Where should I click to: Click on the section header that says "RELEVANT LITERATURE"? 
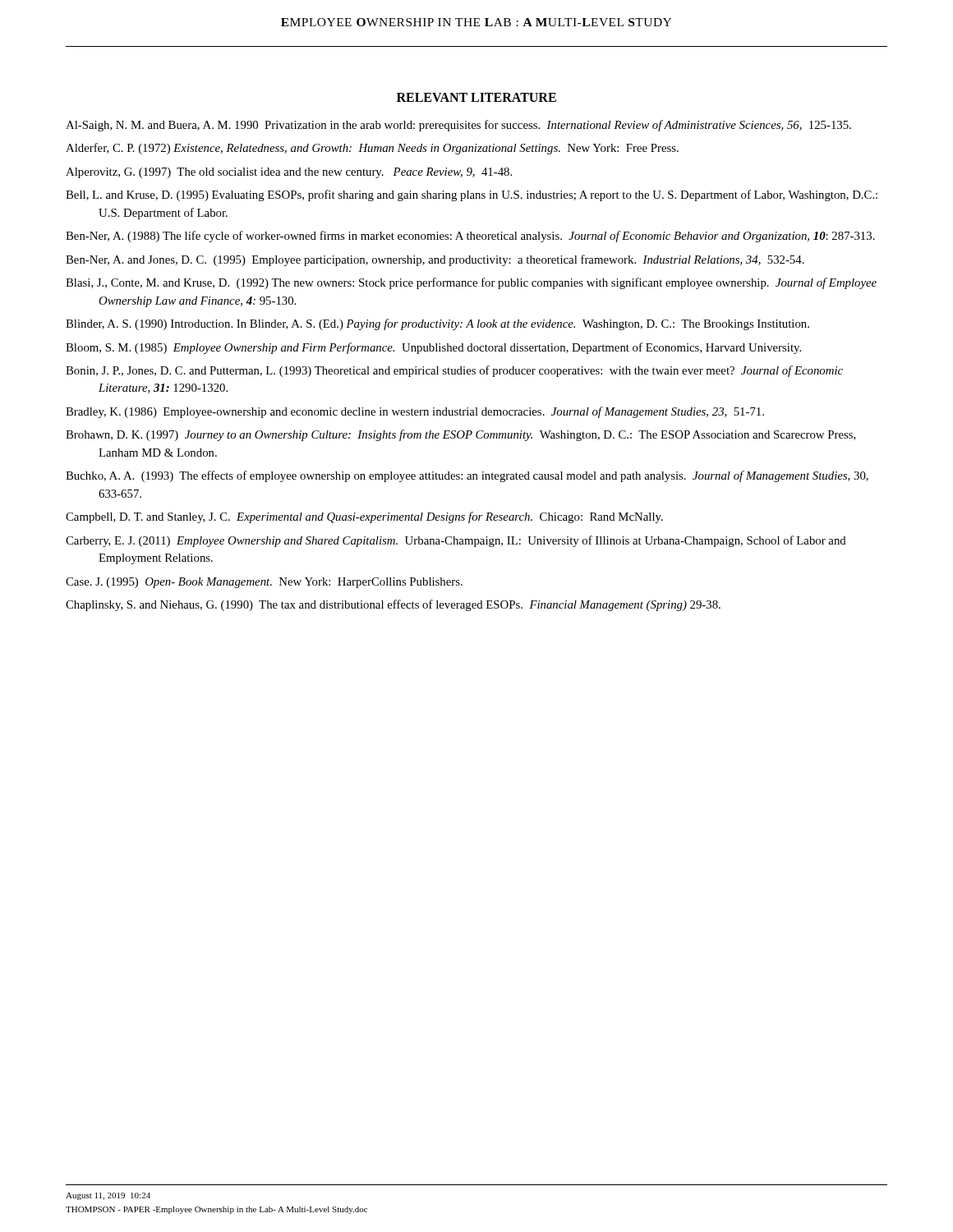pyautogui.click(x=476, y=97)
